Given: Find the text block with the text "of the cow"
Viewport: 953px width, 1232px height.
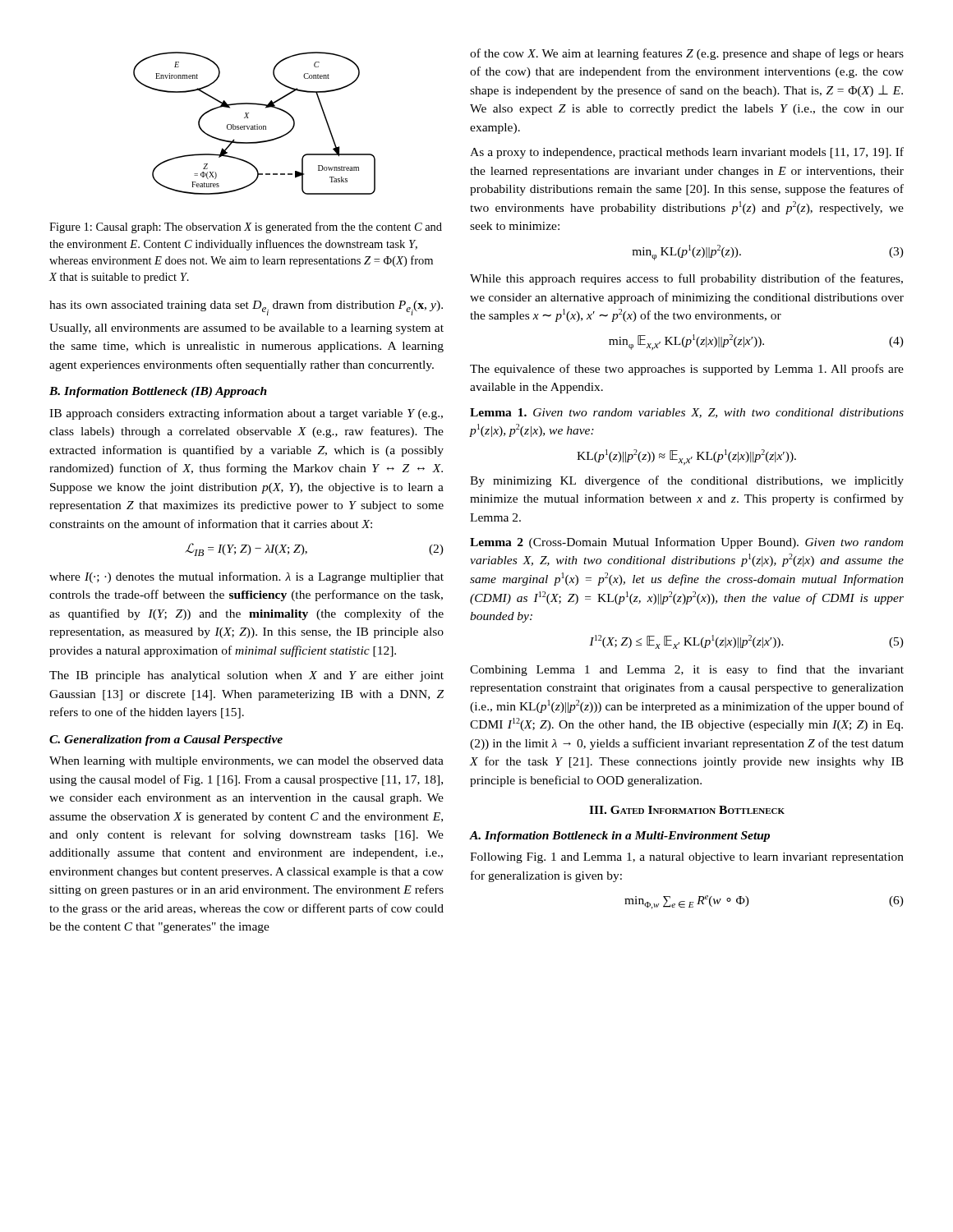Looking at the screenshot, I should (687, 140).
